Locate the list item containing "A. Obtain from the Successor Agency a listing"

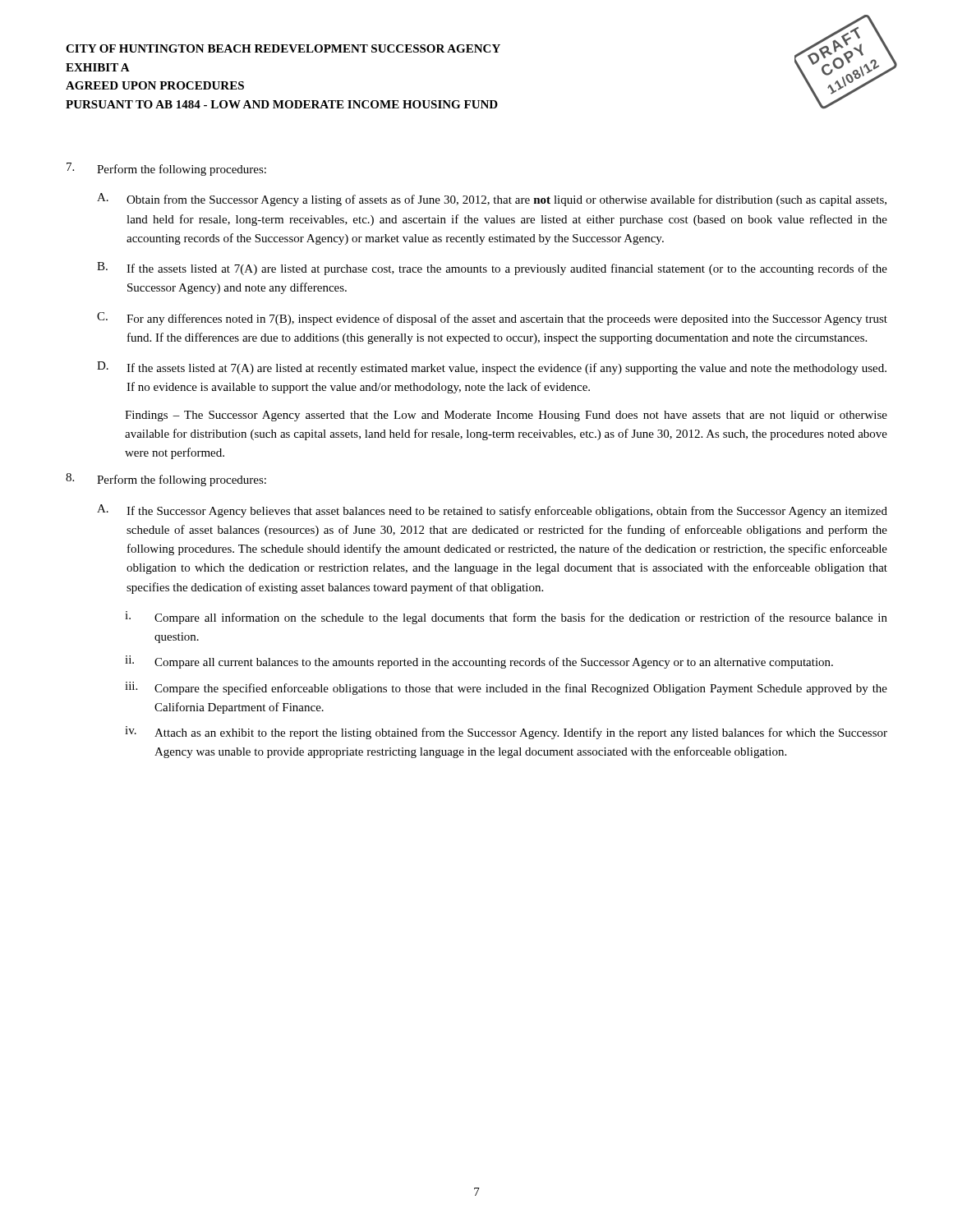(x=492, y=219)
